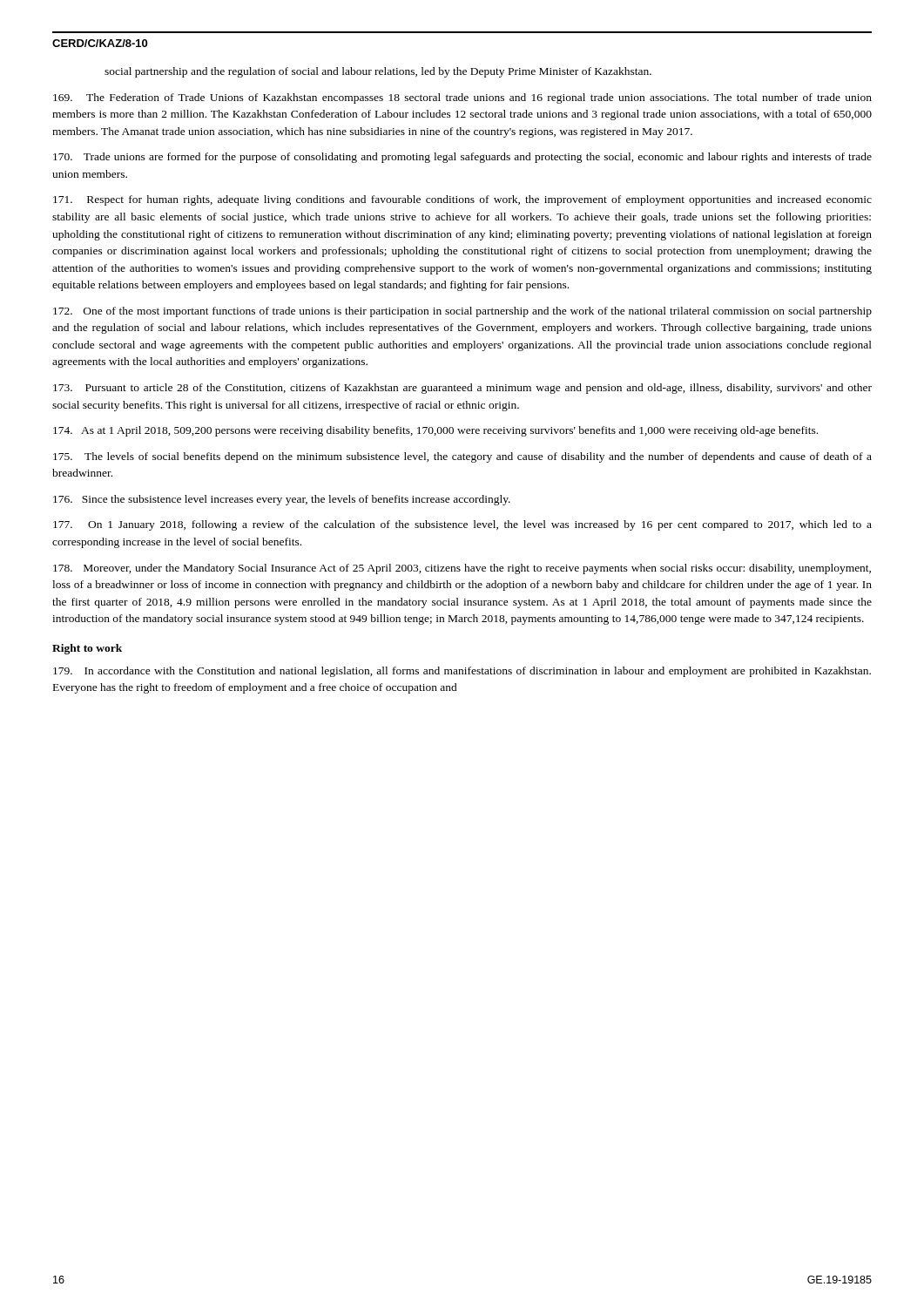Find the text block that says "In accordance with the"
Screen dimensions: 1307x924
click(462, 679)
